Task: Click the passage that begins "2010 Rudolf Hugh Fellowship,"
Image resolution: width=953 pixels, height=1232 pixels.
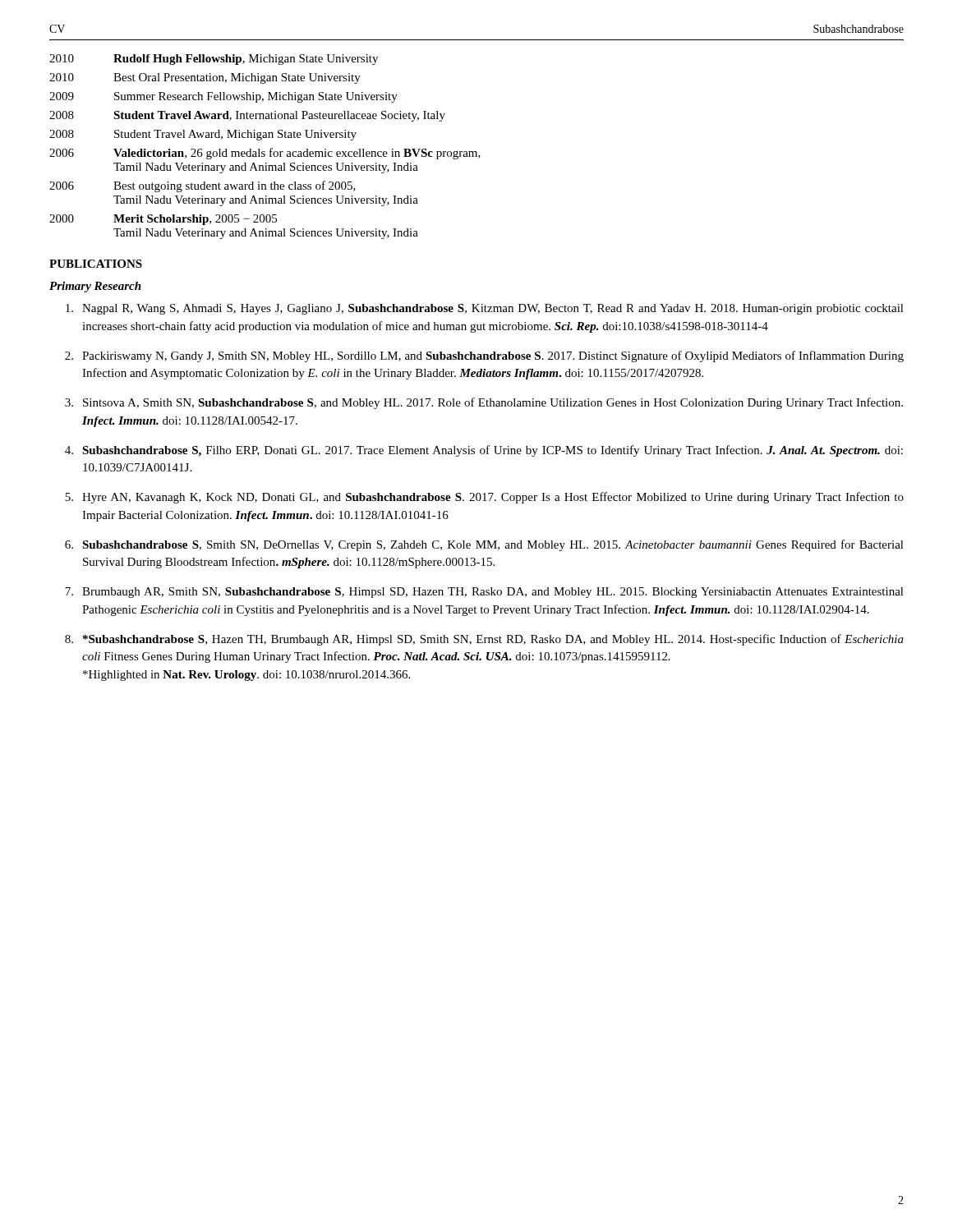Action: [x=214, y=60]
